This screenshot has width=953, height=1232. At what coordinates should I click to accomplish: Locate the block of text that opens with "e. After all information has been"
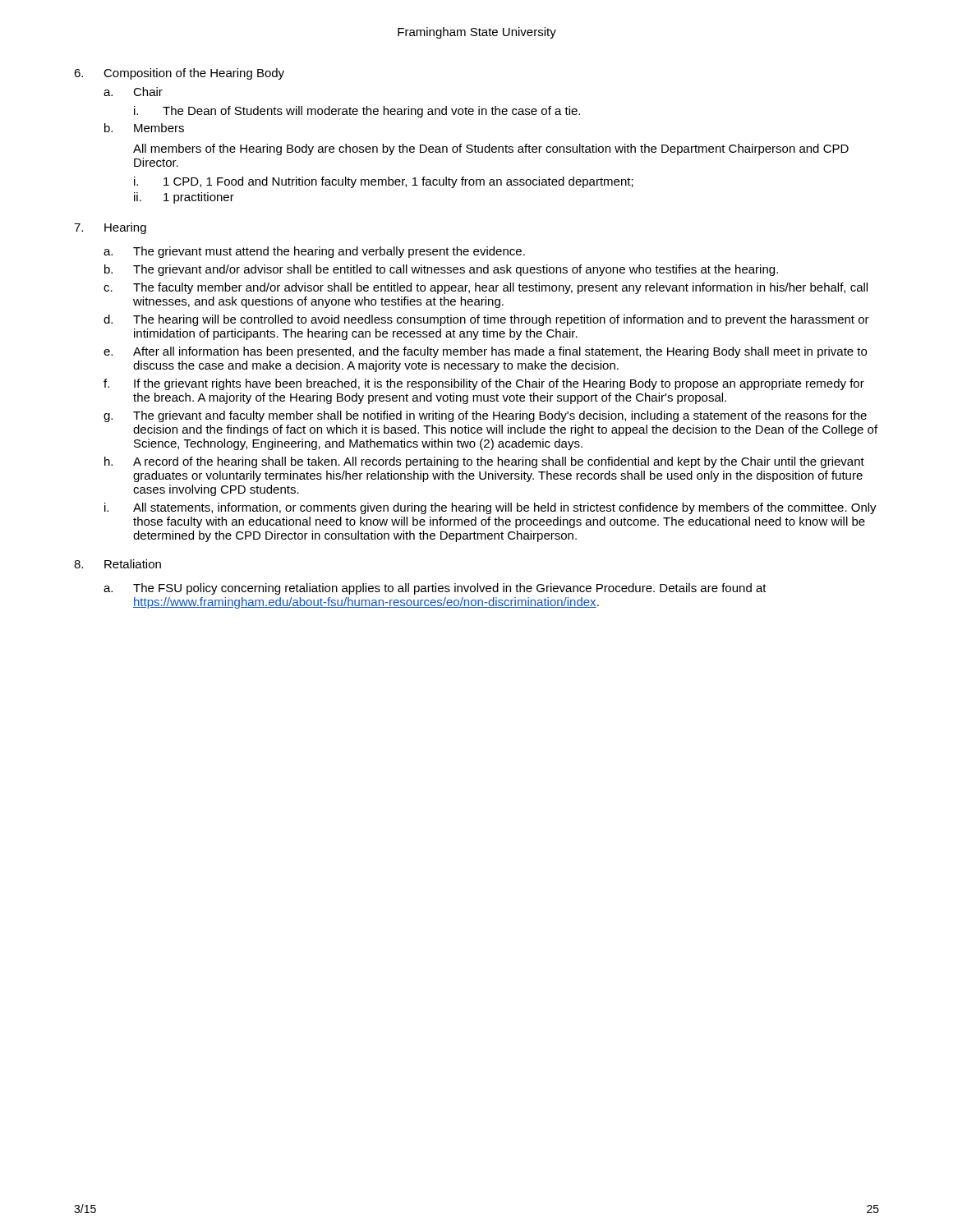[x=491, y=358]
